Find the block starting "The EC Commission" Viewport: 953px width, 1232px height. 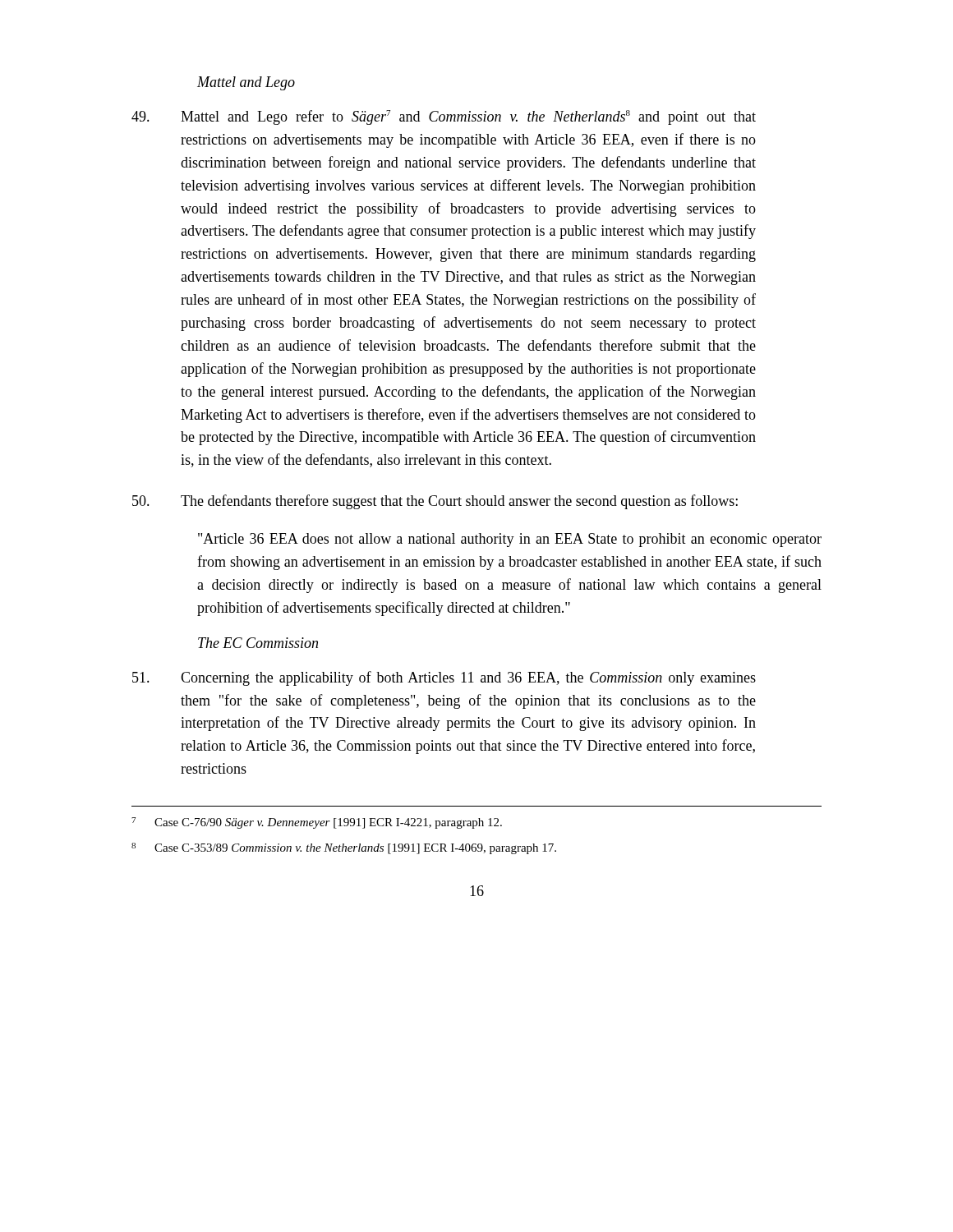[258, 643]
